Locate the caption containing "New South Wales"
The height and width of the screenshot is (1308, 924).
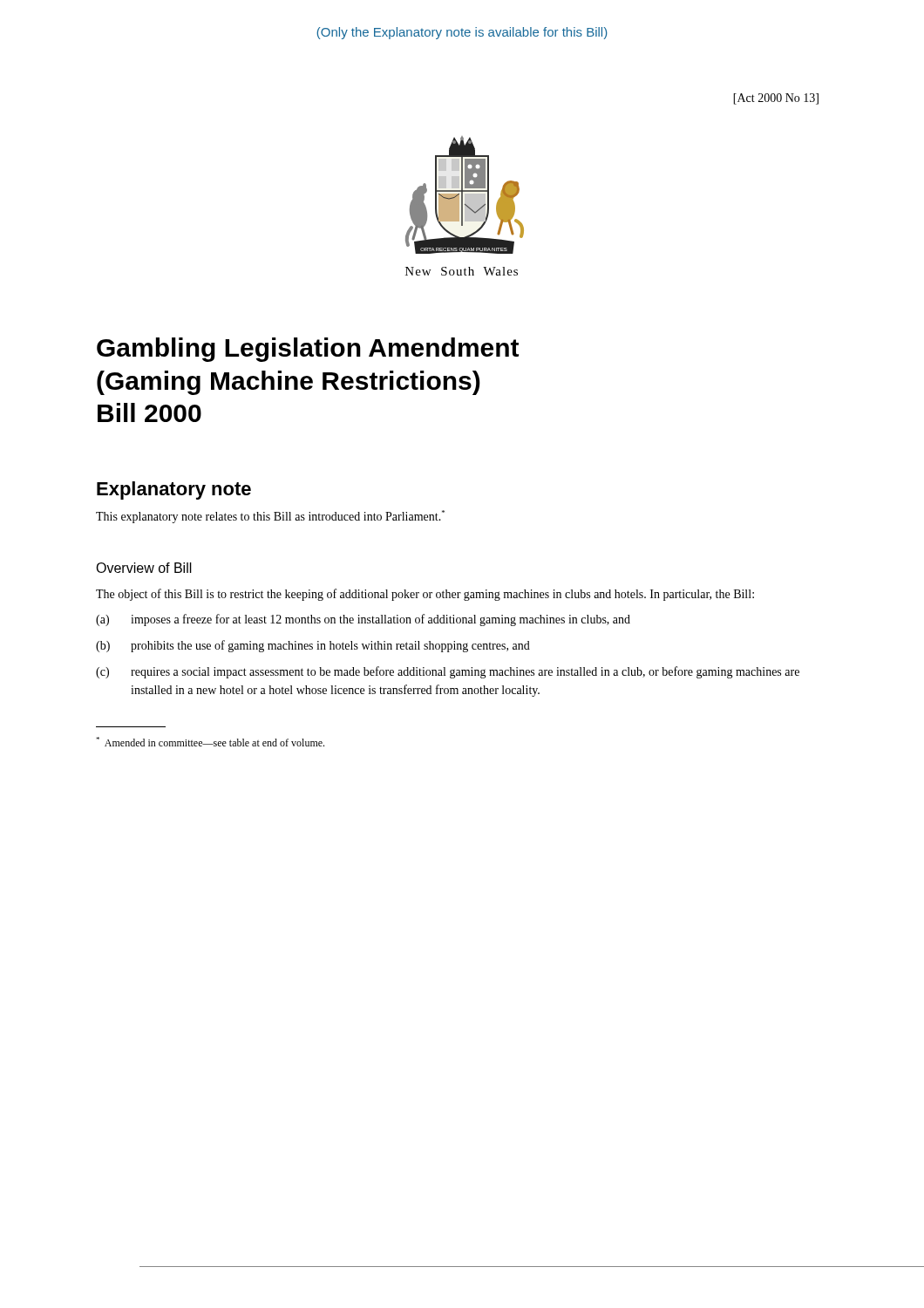pyautogui.click(x=462, y=271)
